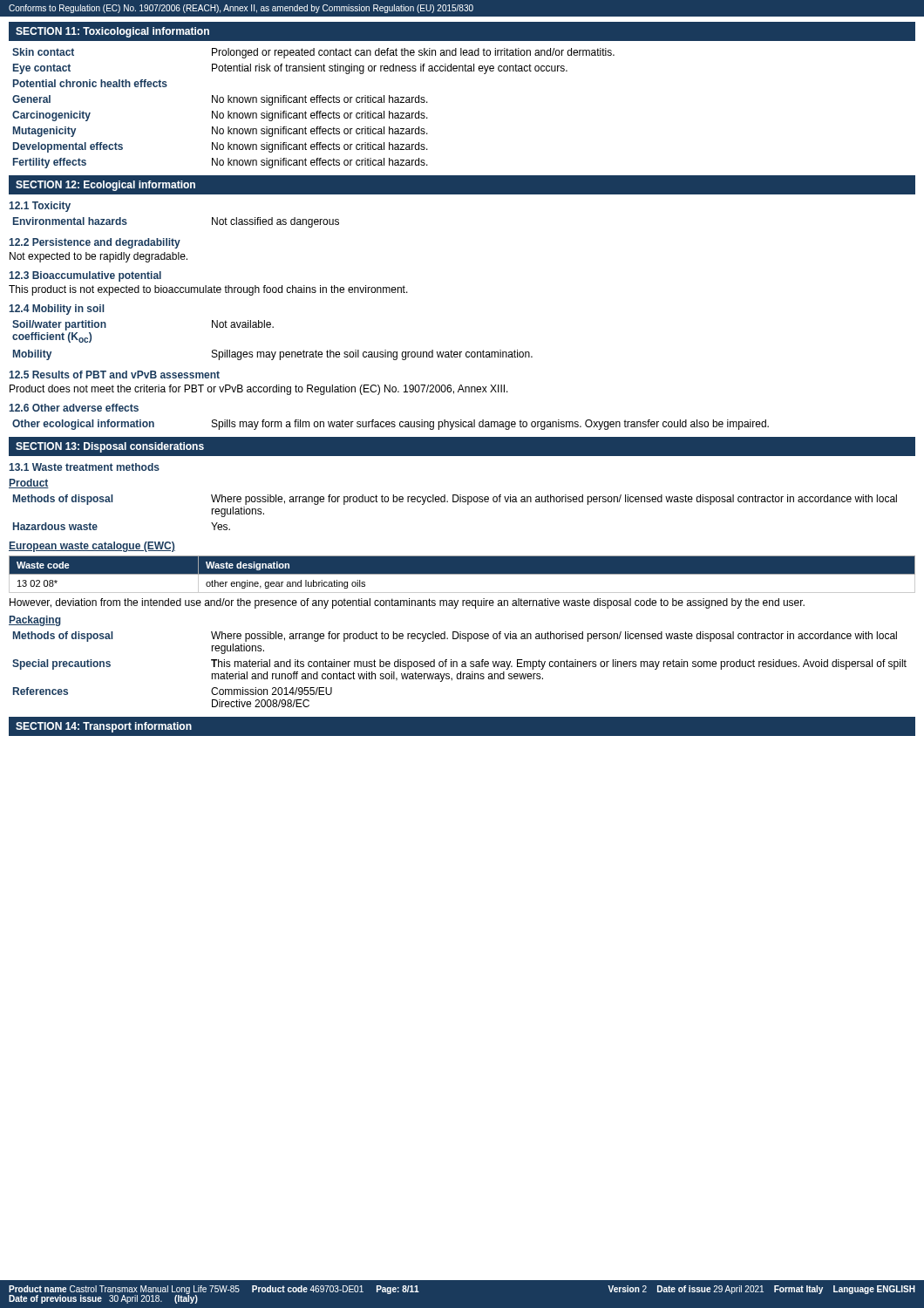
Task: Locate the text block starting "SECTION 11: Toxicological"
Action: (113, 31)
